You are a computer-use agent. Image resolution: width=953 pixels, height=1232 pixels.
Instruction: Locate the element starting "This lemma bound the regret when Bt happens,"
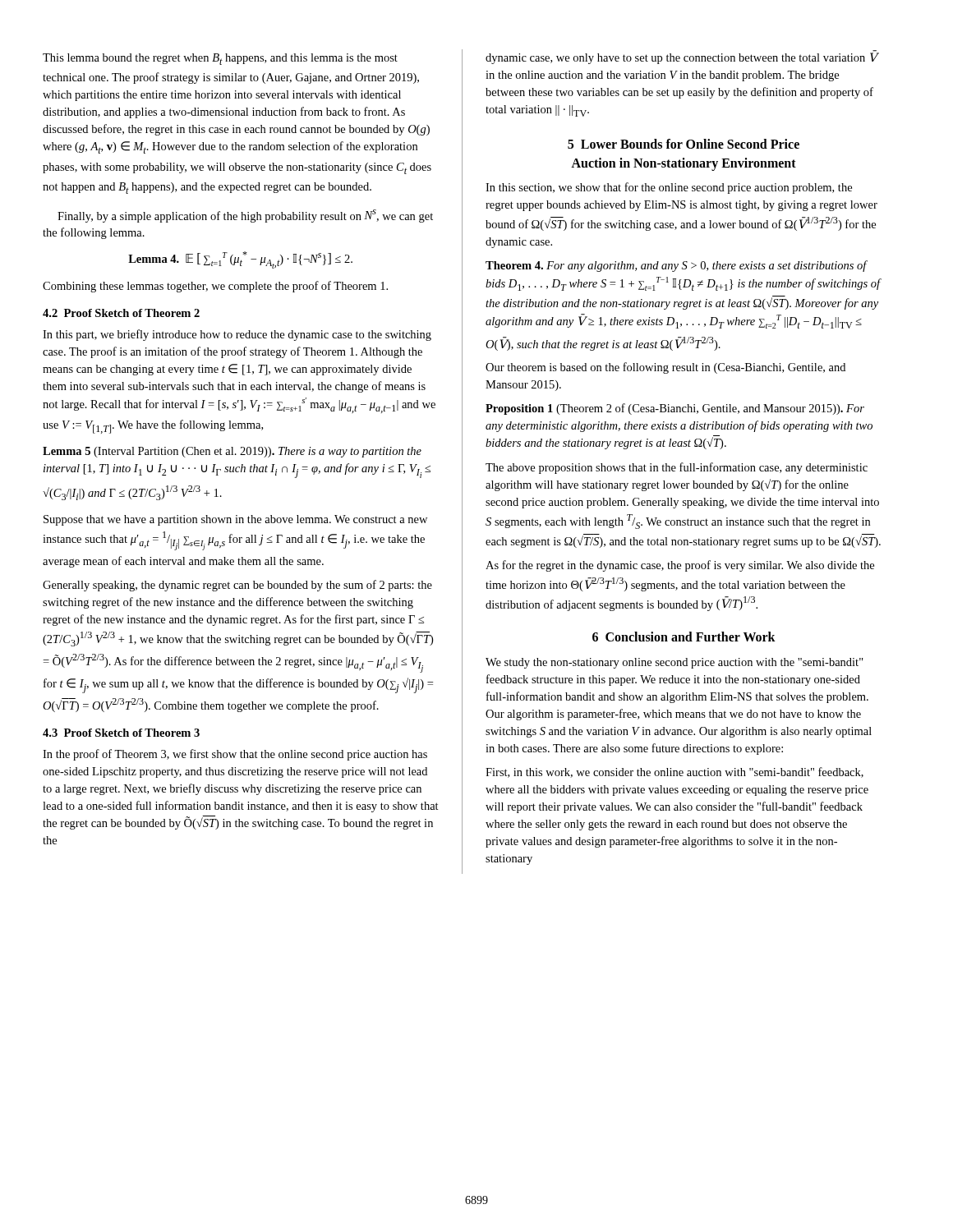[x=241, y=124]
